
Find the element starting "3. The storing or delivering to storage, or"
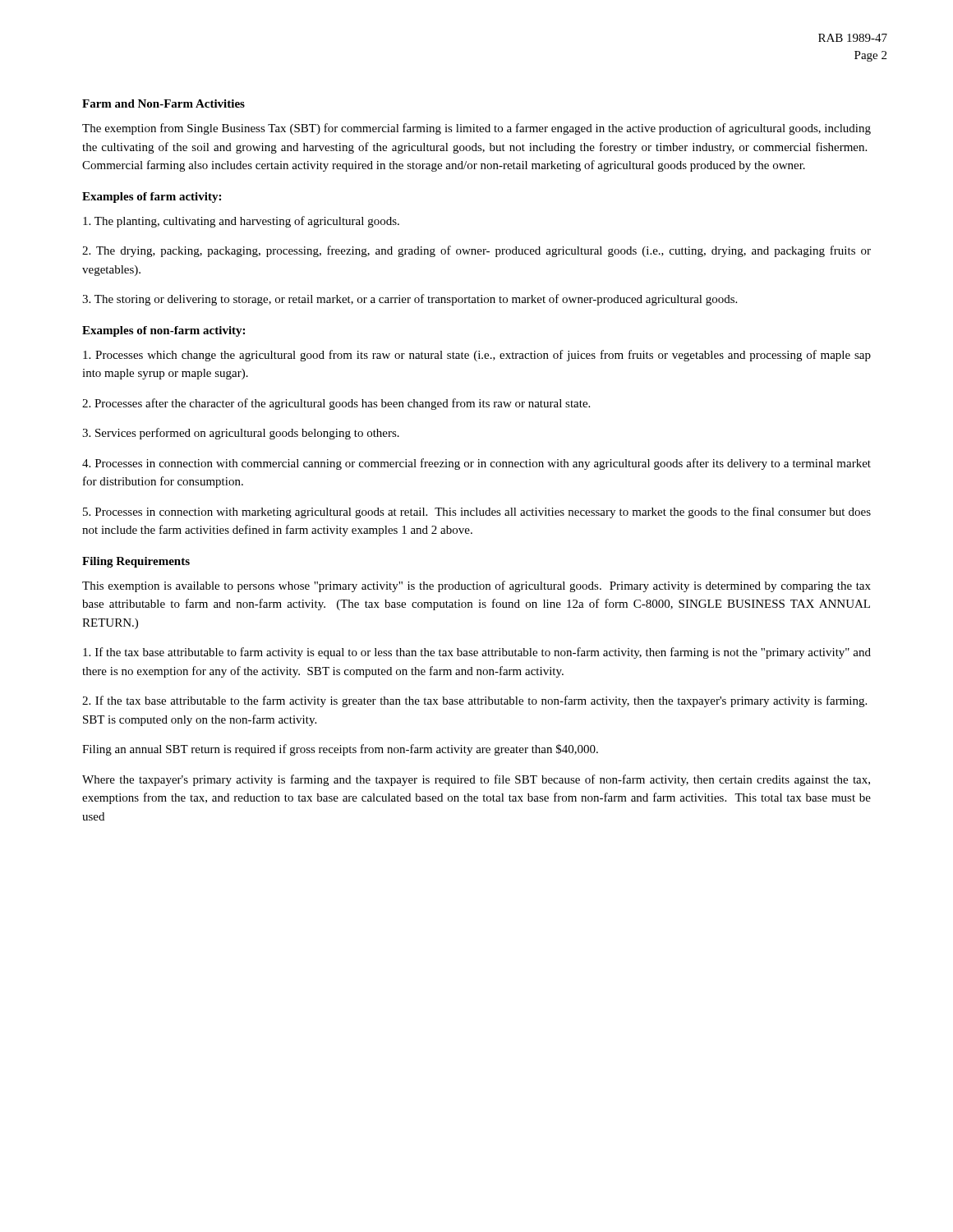click(x=410, y=299)
